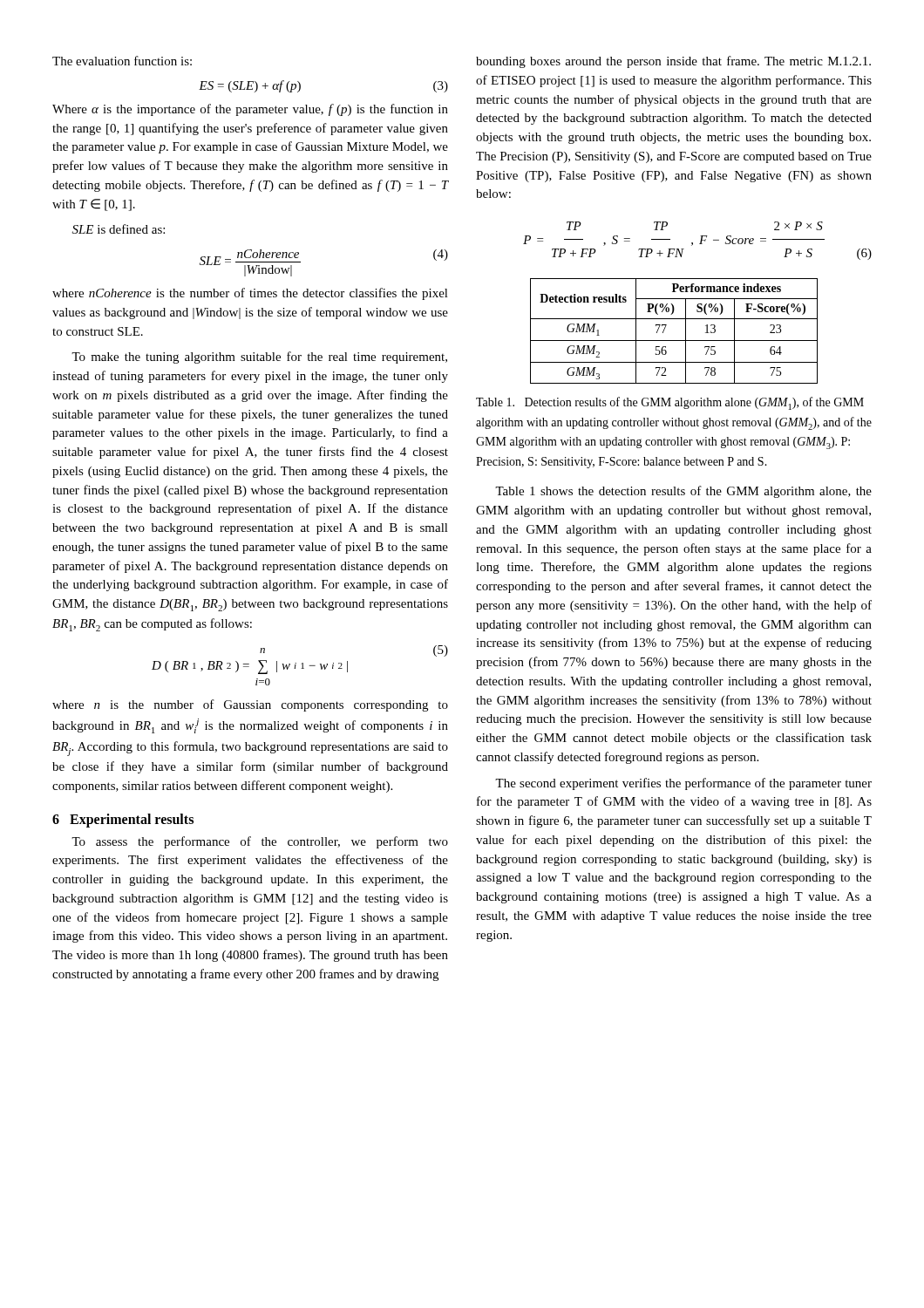
Task: Find the formula that reads "D(BR1, BR2) = n ∑"
Action: [x=300, y=665]
